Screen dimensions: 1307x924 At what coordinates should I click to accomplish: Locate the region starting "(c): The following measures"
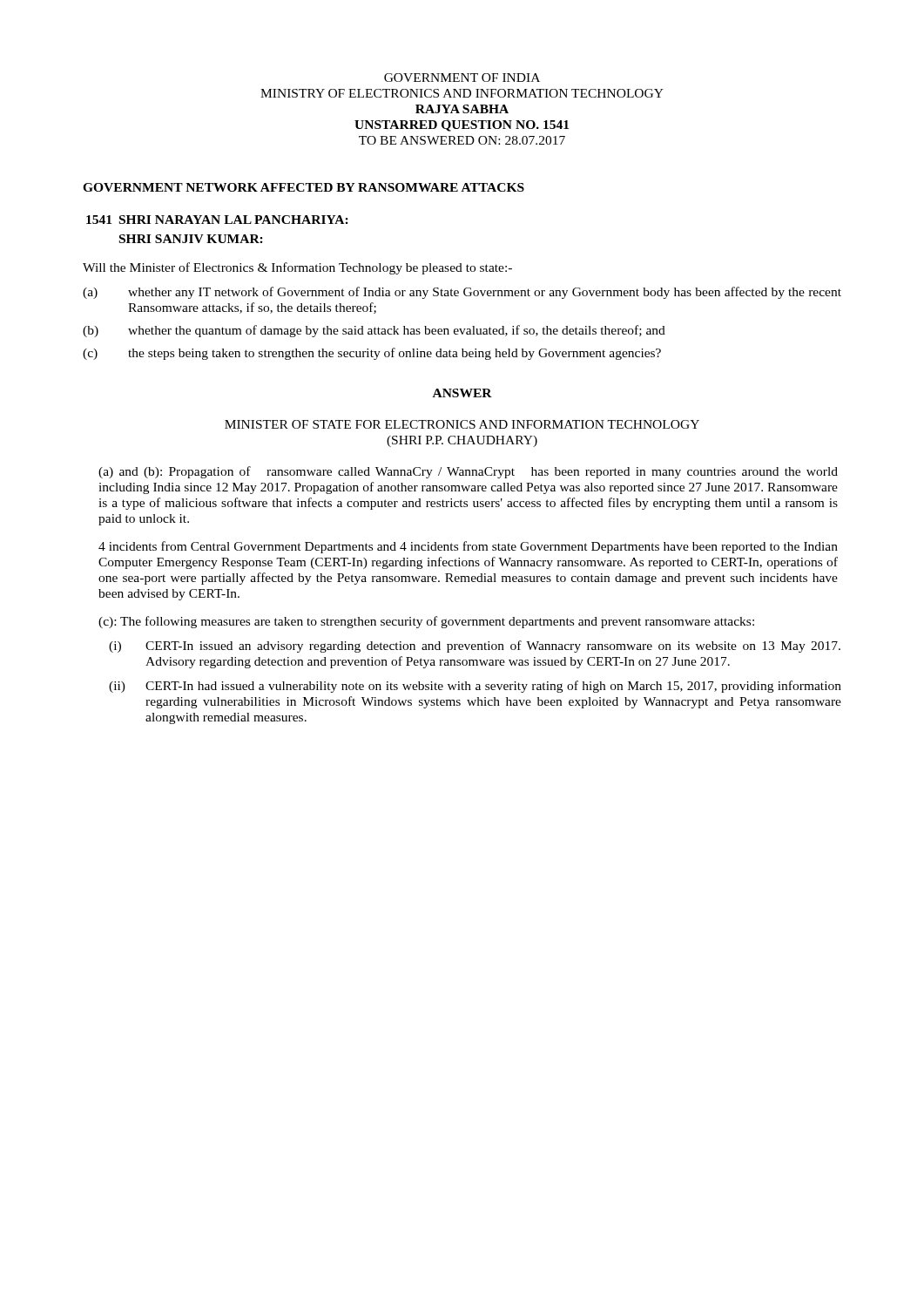tap(427, 621)
